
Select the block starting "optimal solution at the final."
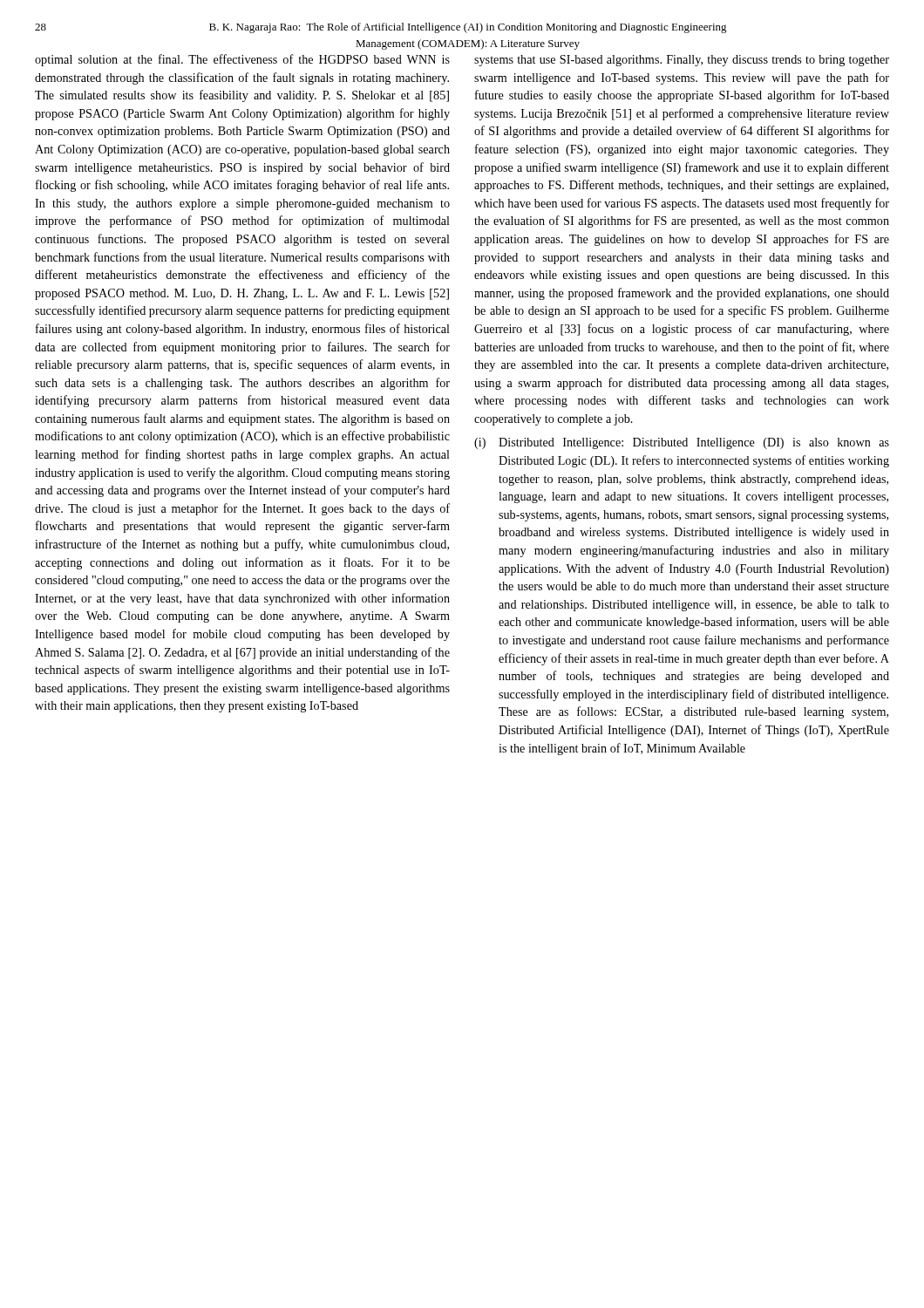(242, 383)
